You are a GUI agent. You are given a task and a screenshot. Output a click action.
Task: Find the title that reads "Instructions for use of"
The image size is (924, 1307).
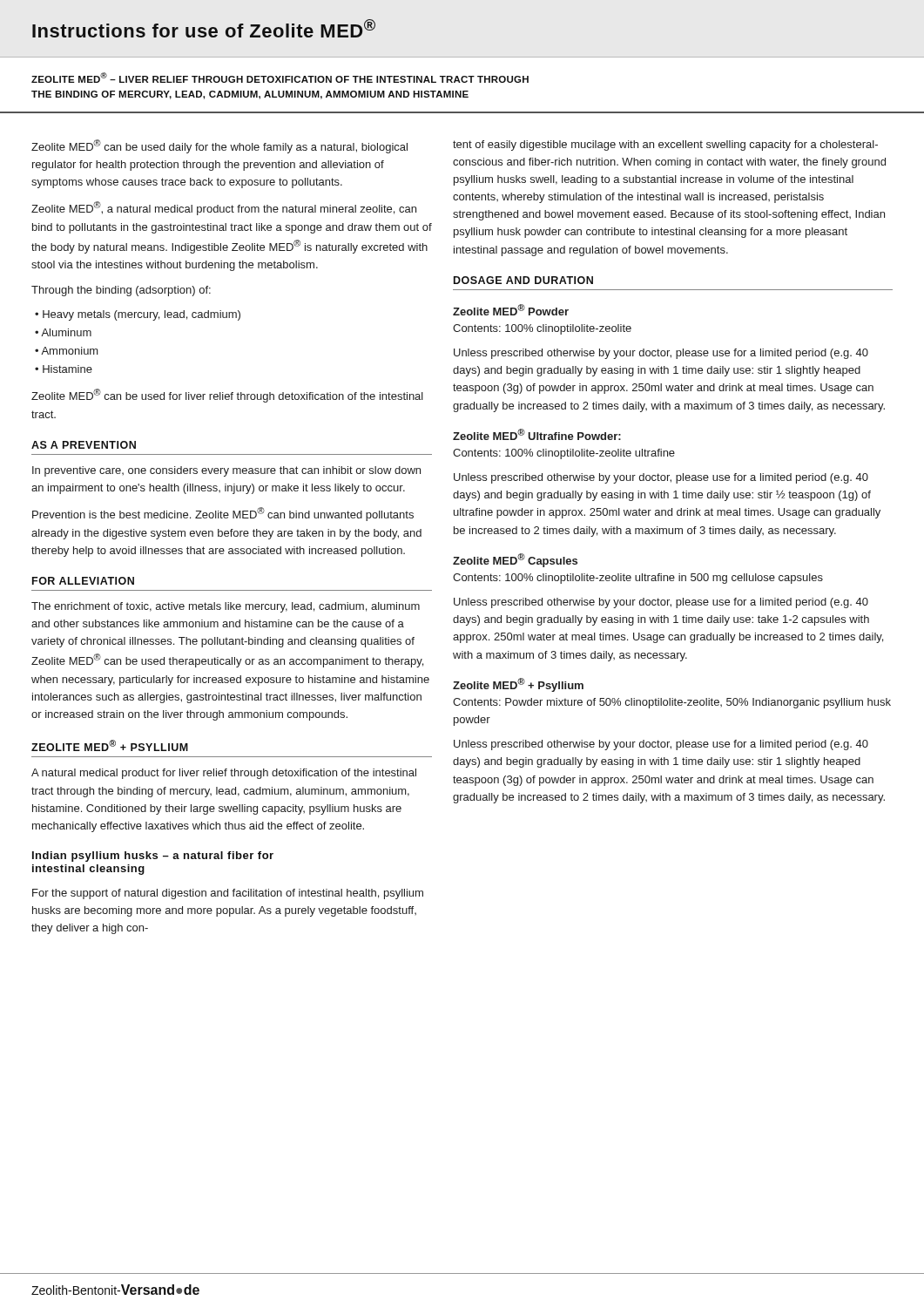click(204, 28)
